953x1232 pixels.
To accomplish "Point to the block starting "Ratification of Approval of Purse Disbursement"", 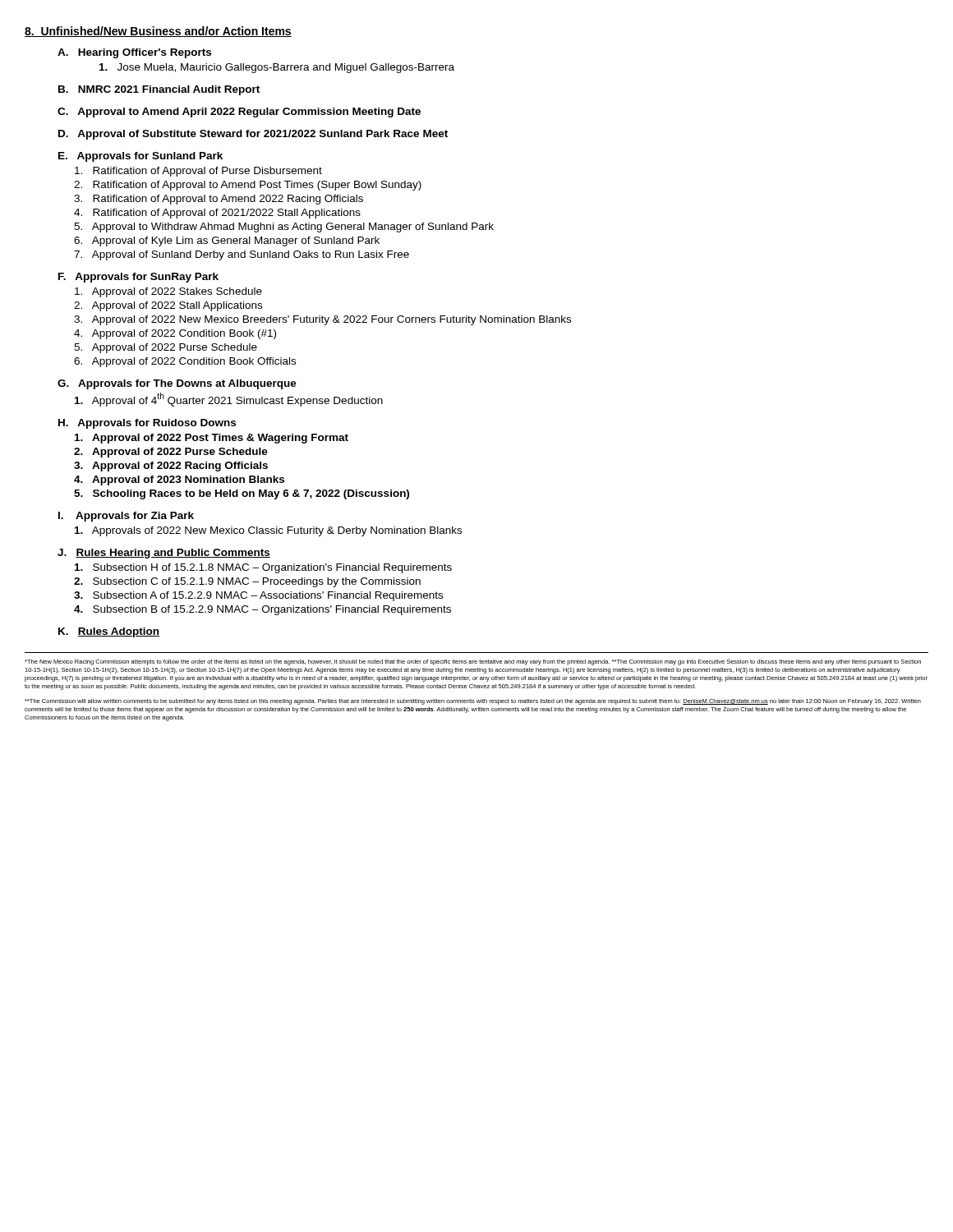I will (x=198, y=170).
